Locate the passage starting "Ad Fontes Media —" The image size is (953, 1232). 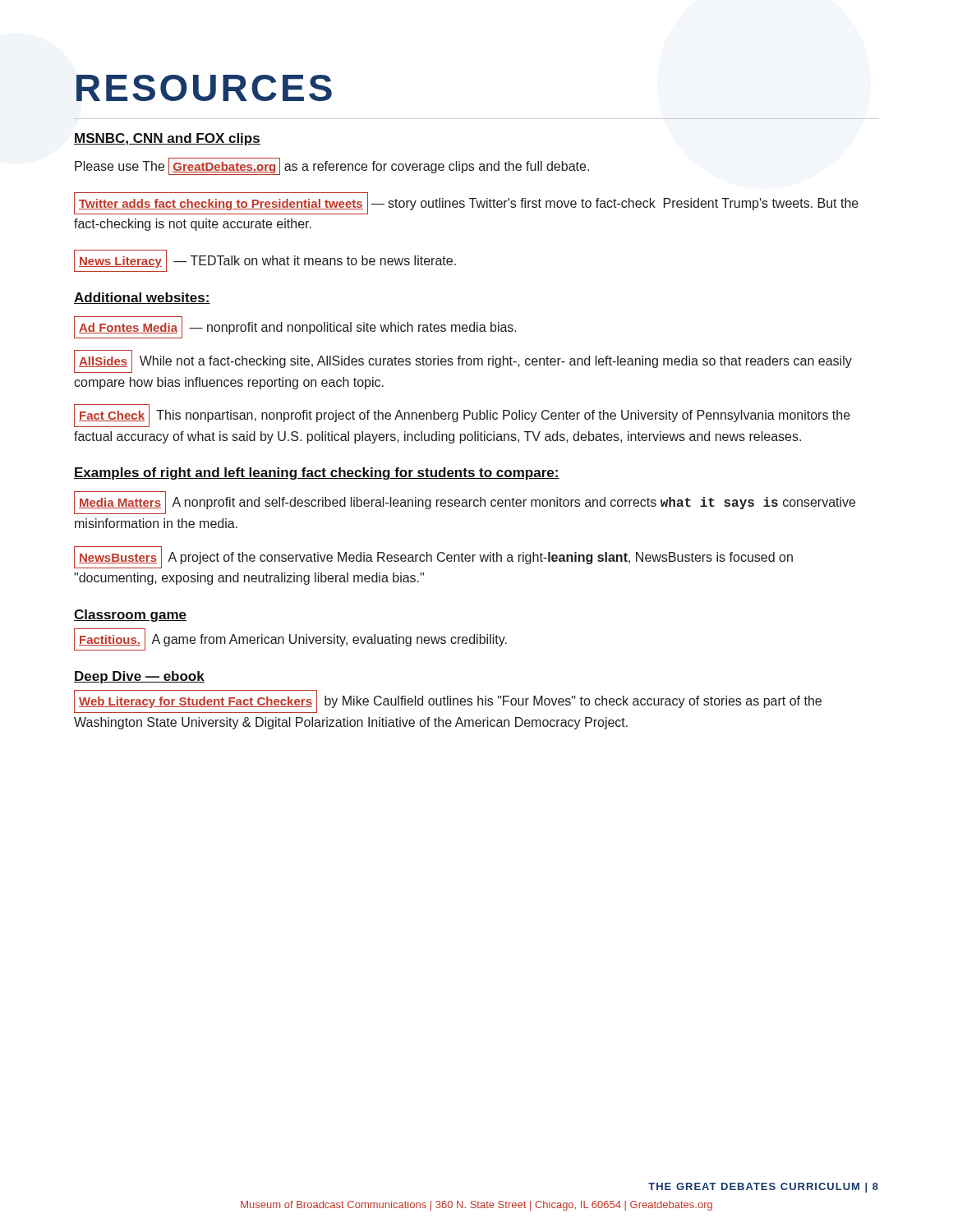(x=296, y=327)
